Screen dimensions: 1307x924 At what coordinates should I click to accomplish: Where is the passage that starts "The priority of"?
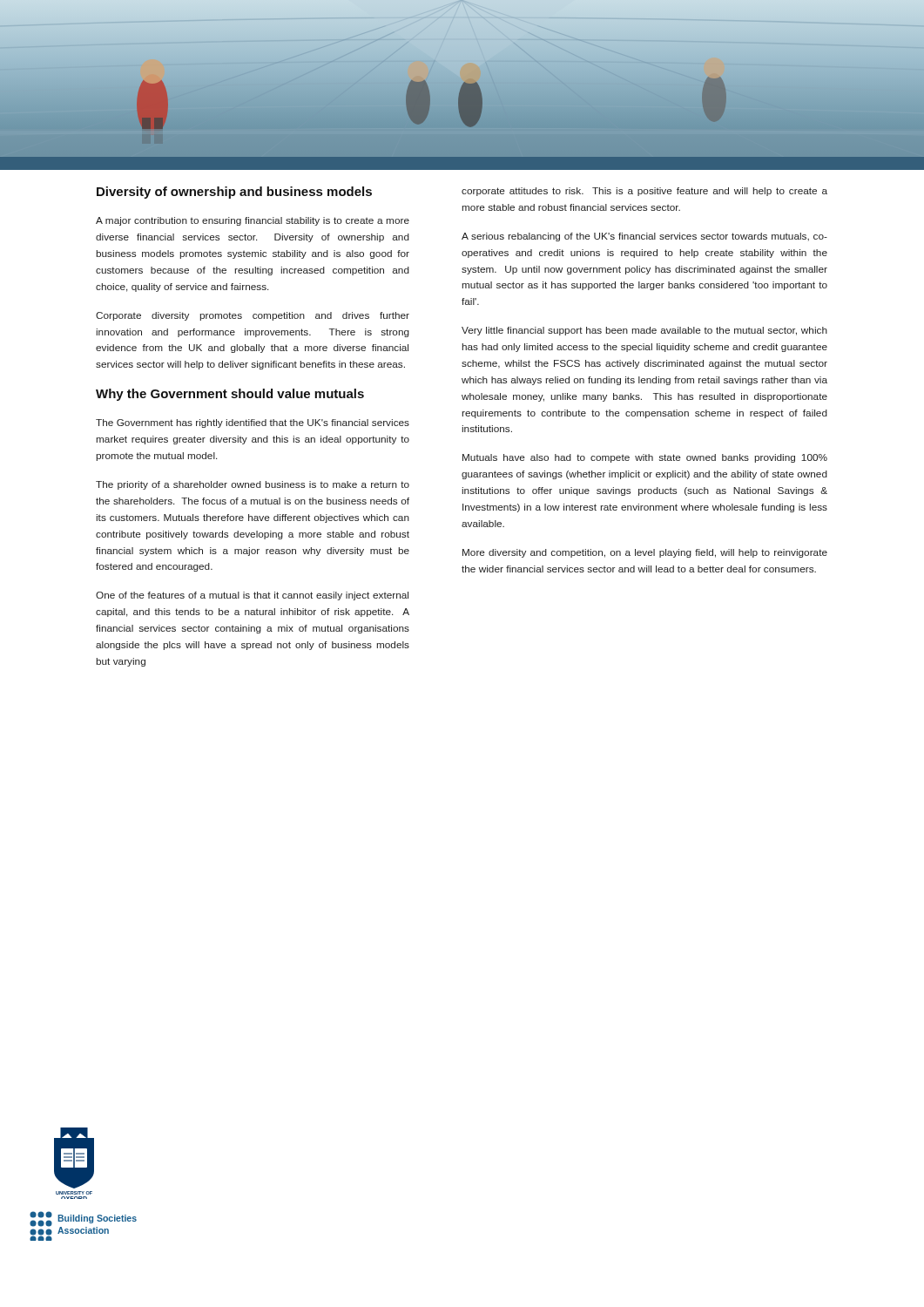tap(253, 526)
